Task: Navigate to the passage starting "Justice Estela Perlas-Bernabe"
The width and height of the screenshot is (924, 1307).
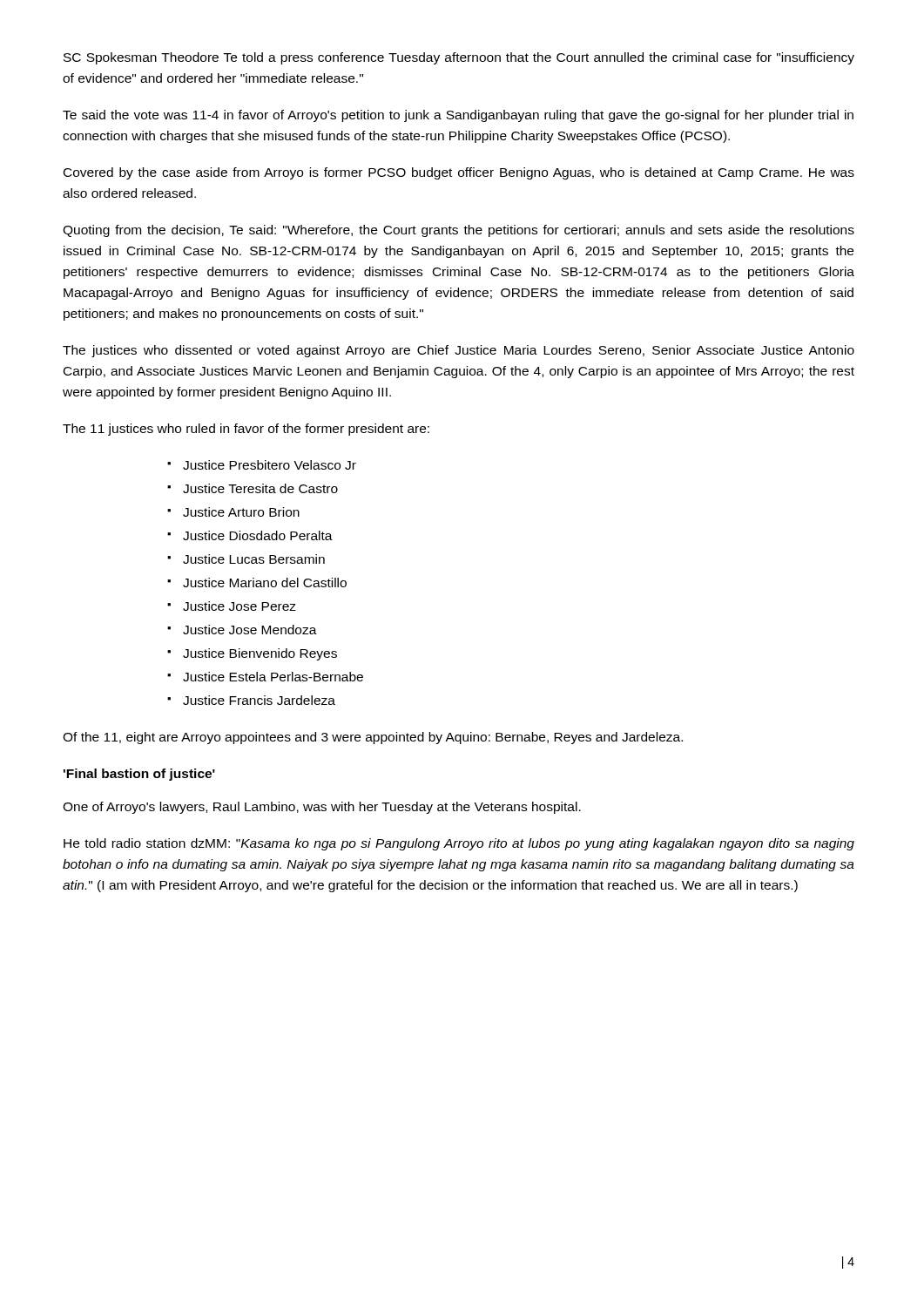Action: tap(273, 677)
